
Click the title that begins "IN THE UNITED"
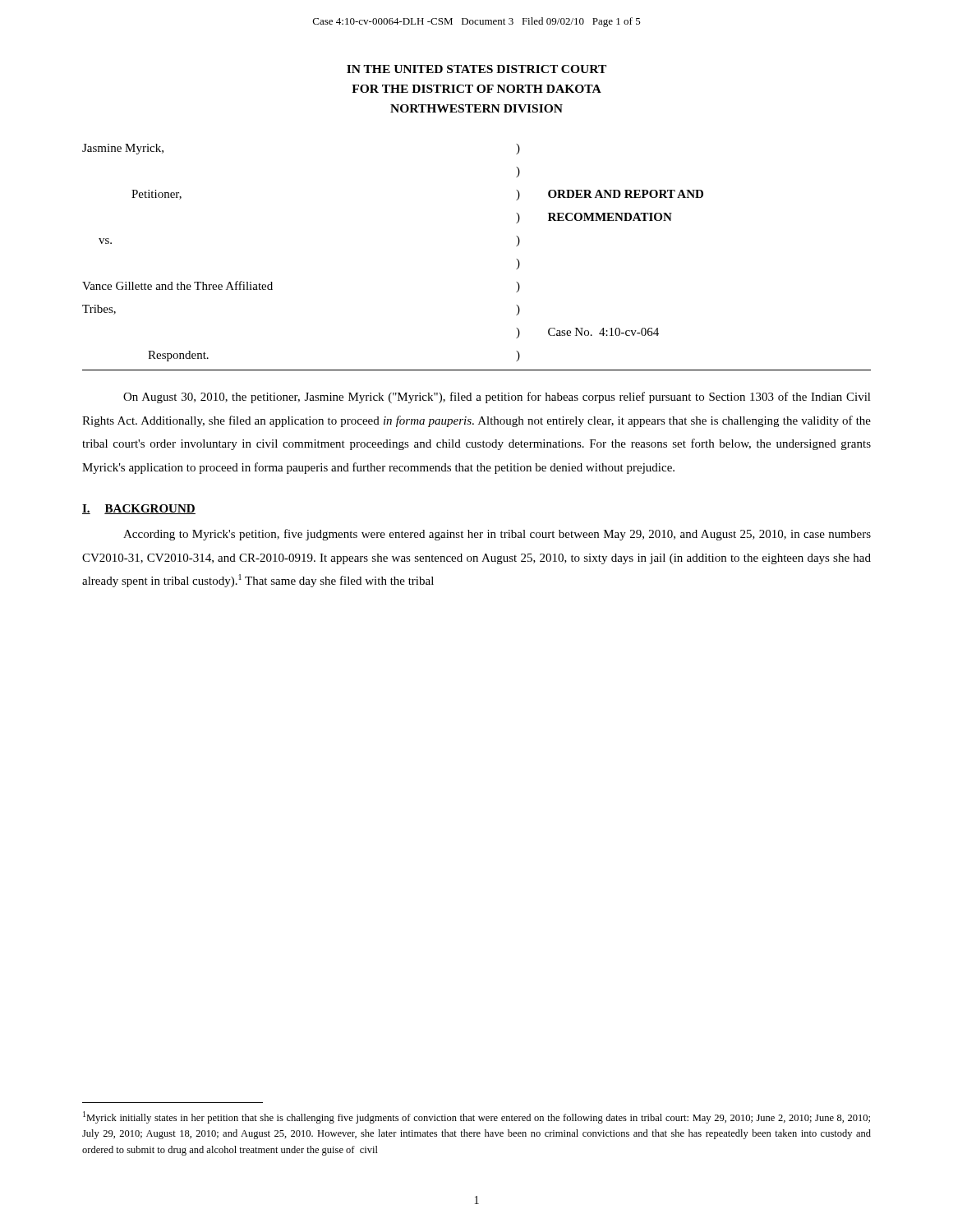pos(476,88)
